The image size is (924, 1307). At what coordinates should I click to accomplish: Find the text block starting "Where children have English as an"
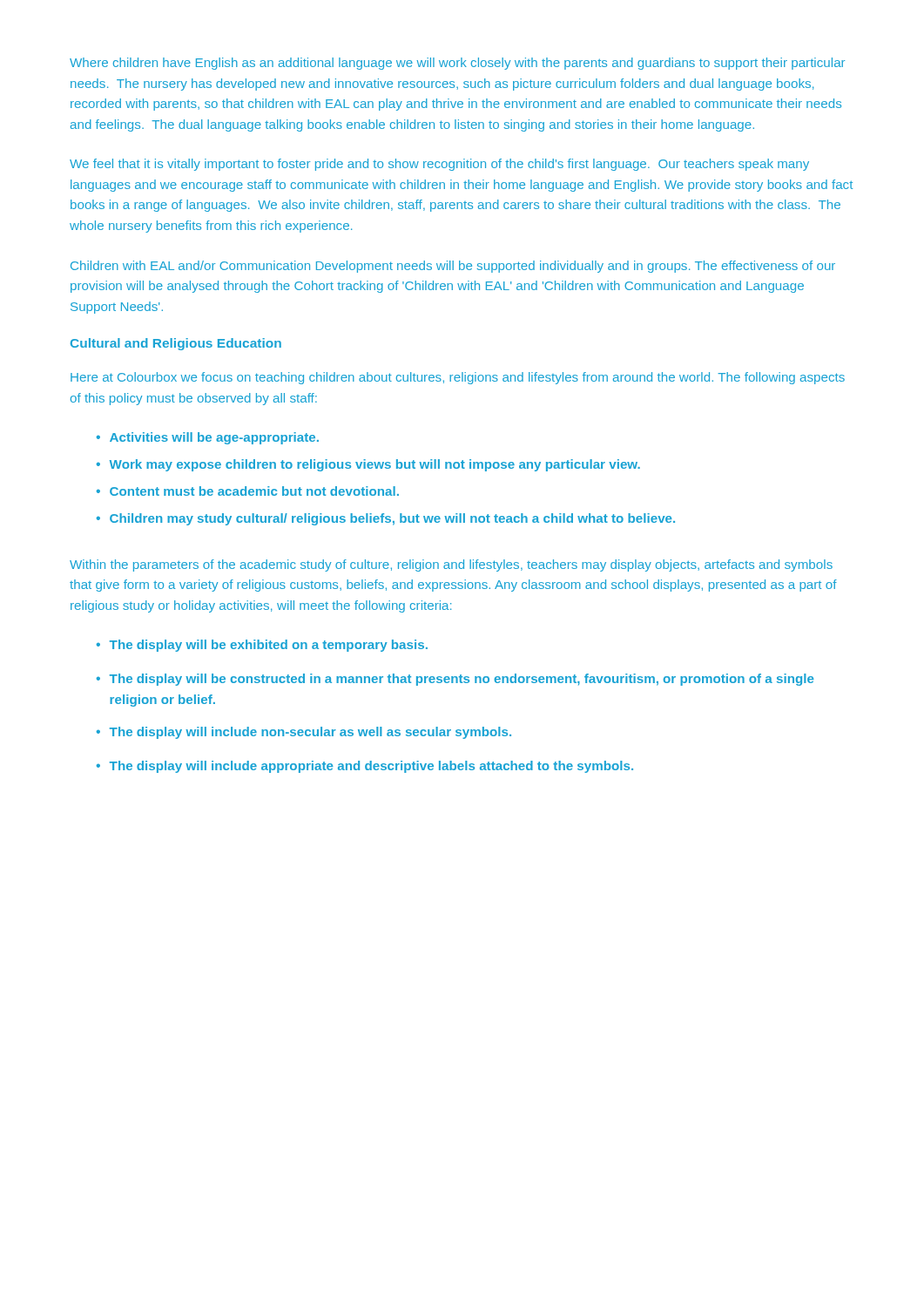click(458, 93)
